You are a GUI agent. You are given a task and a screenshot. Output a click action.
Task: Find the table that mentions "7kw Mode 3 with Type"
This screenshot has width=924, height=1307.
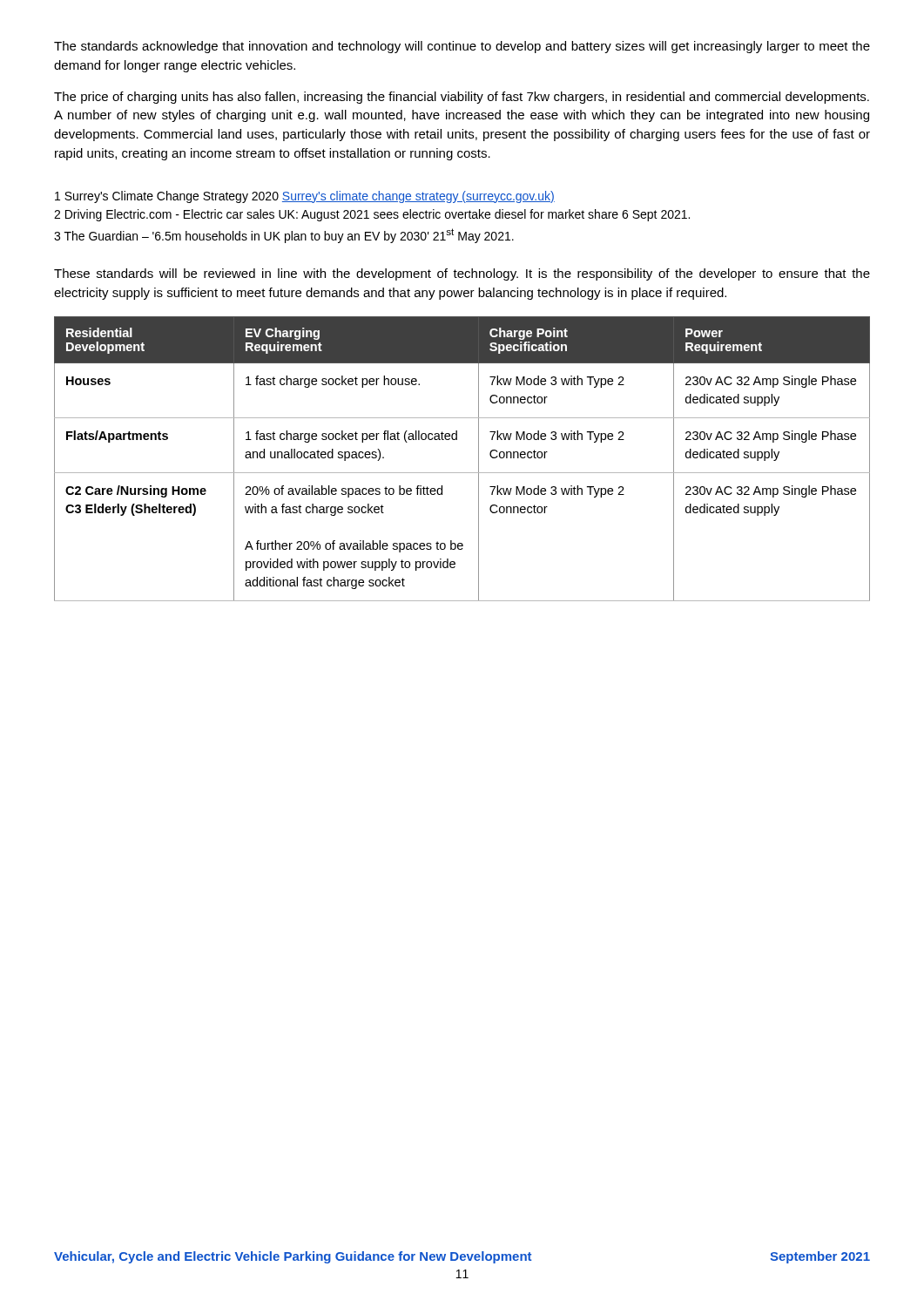pyautogui.click(x=462, y=459)
